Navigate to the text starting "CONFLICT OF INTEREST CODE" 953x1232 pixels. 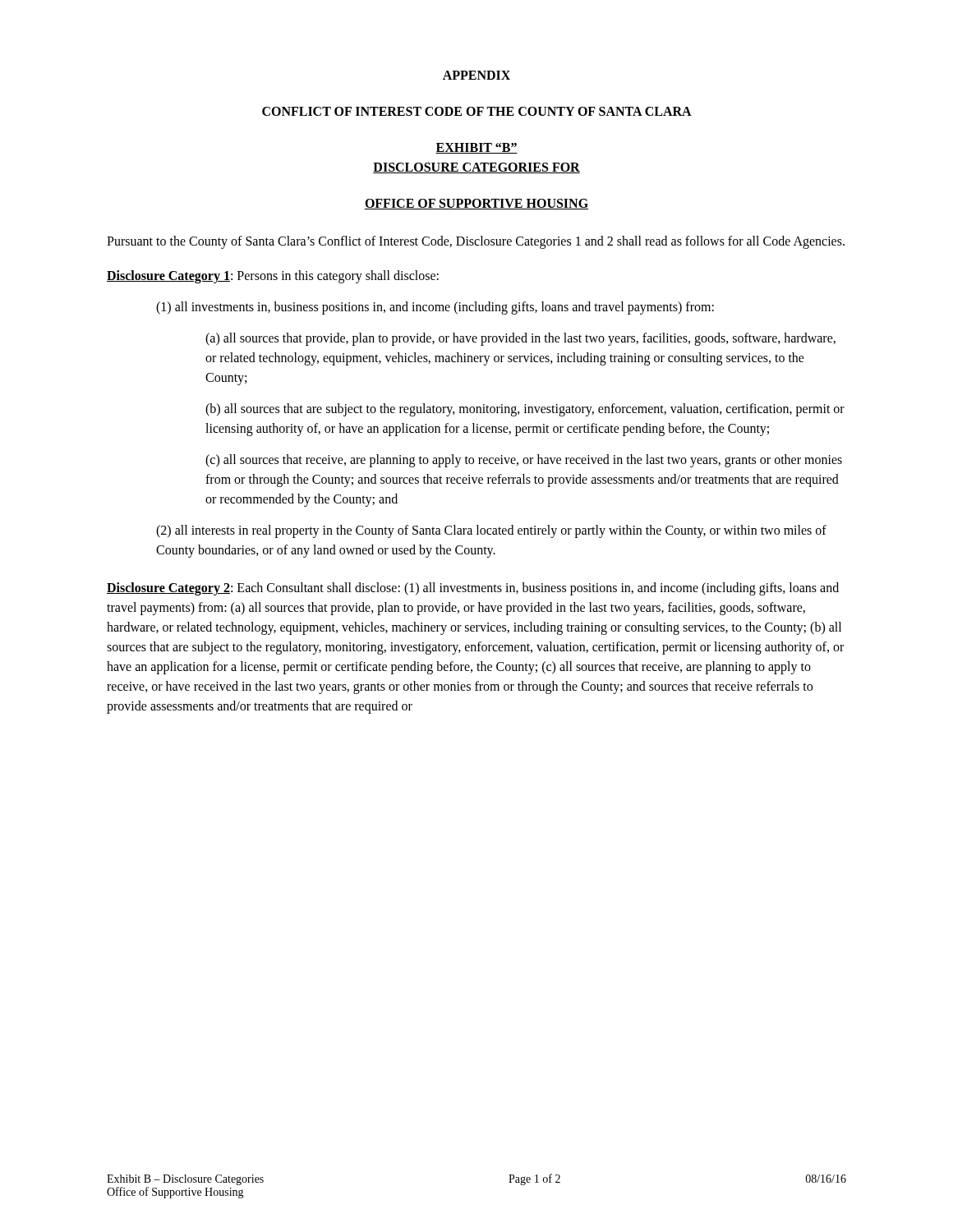click(476, 112)
